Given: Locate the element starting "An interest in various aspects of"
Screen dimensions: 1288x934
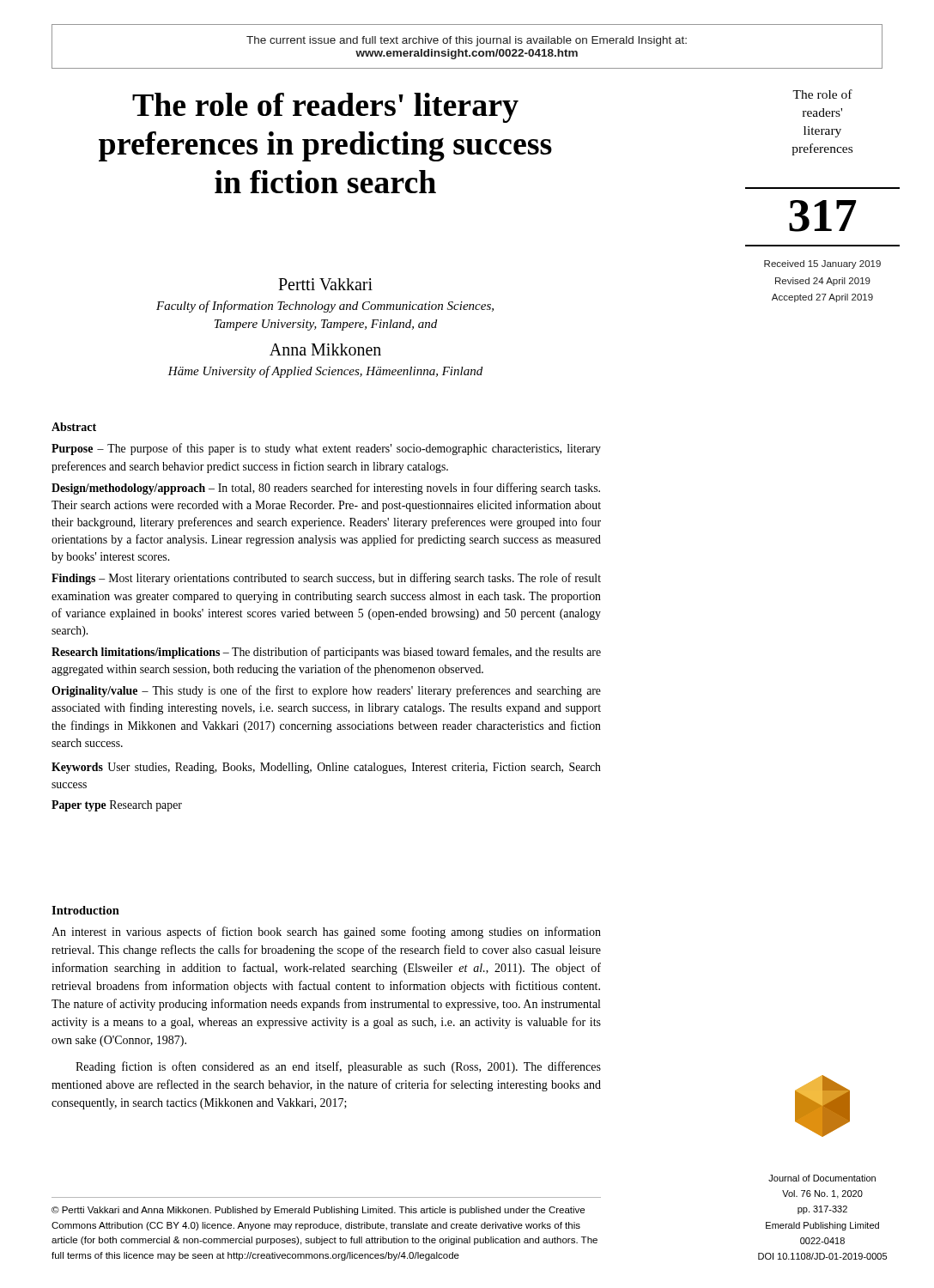Looking at the screenshot, I should 326,1018.
